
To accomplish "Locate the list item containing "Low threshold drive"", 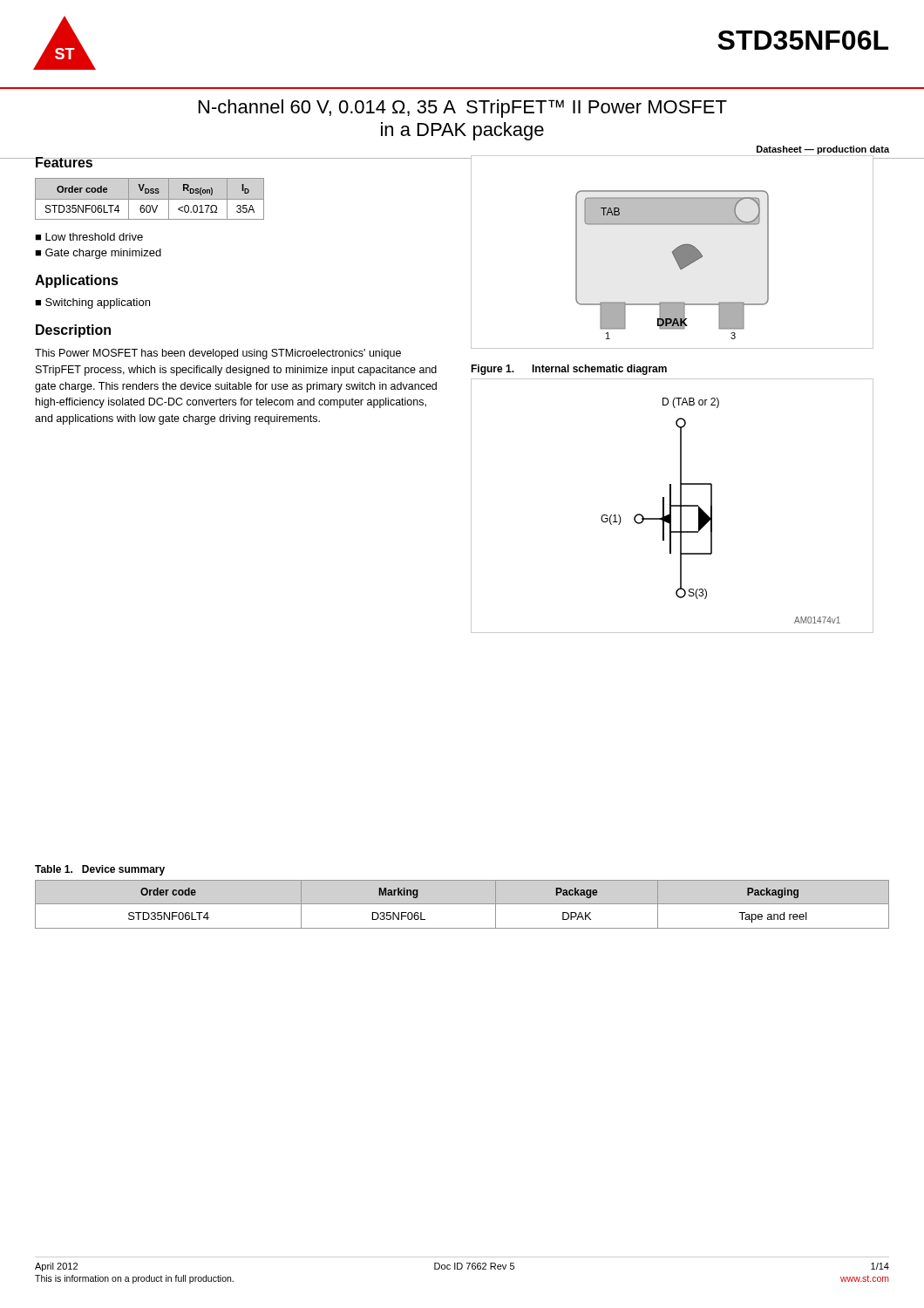I will click(x=94, y=237).
